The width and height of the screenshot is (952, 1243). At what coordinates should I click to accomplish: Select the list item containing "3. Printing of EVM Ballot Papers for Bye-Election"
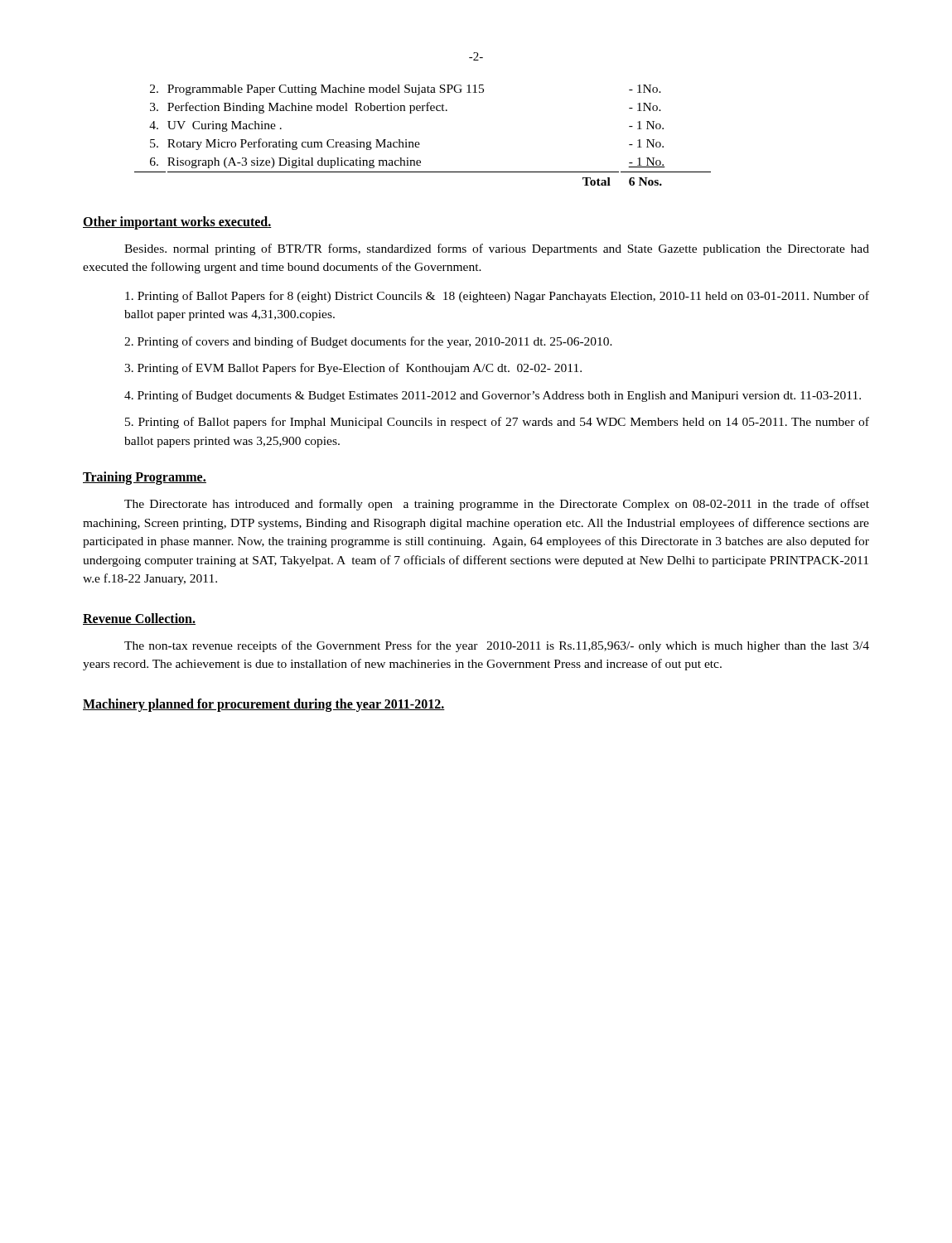point(353,368)
